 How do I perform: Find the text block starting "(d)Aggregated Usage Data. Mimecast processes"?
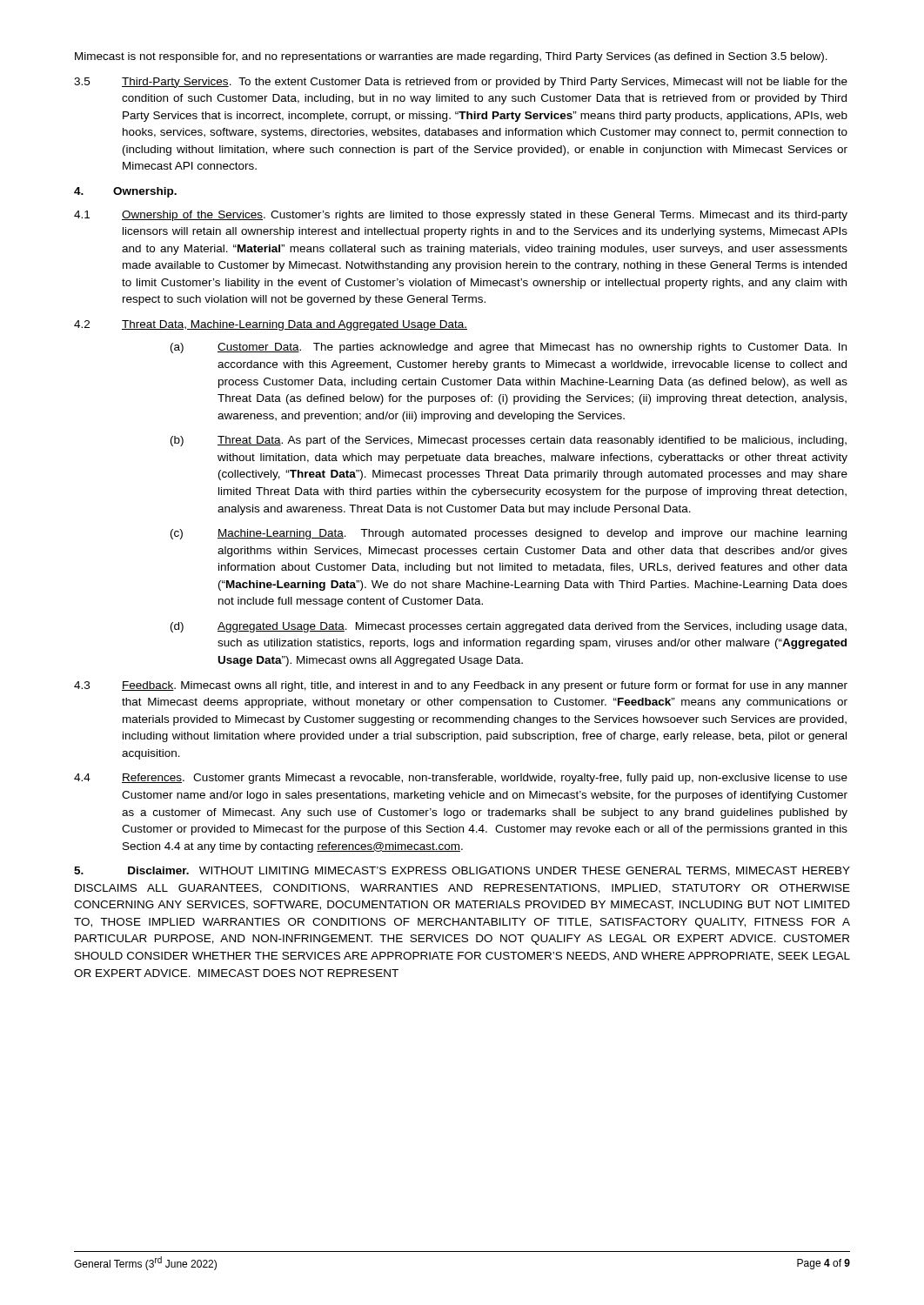click(x=462, y=643)
